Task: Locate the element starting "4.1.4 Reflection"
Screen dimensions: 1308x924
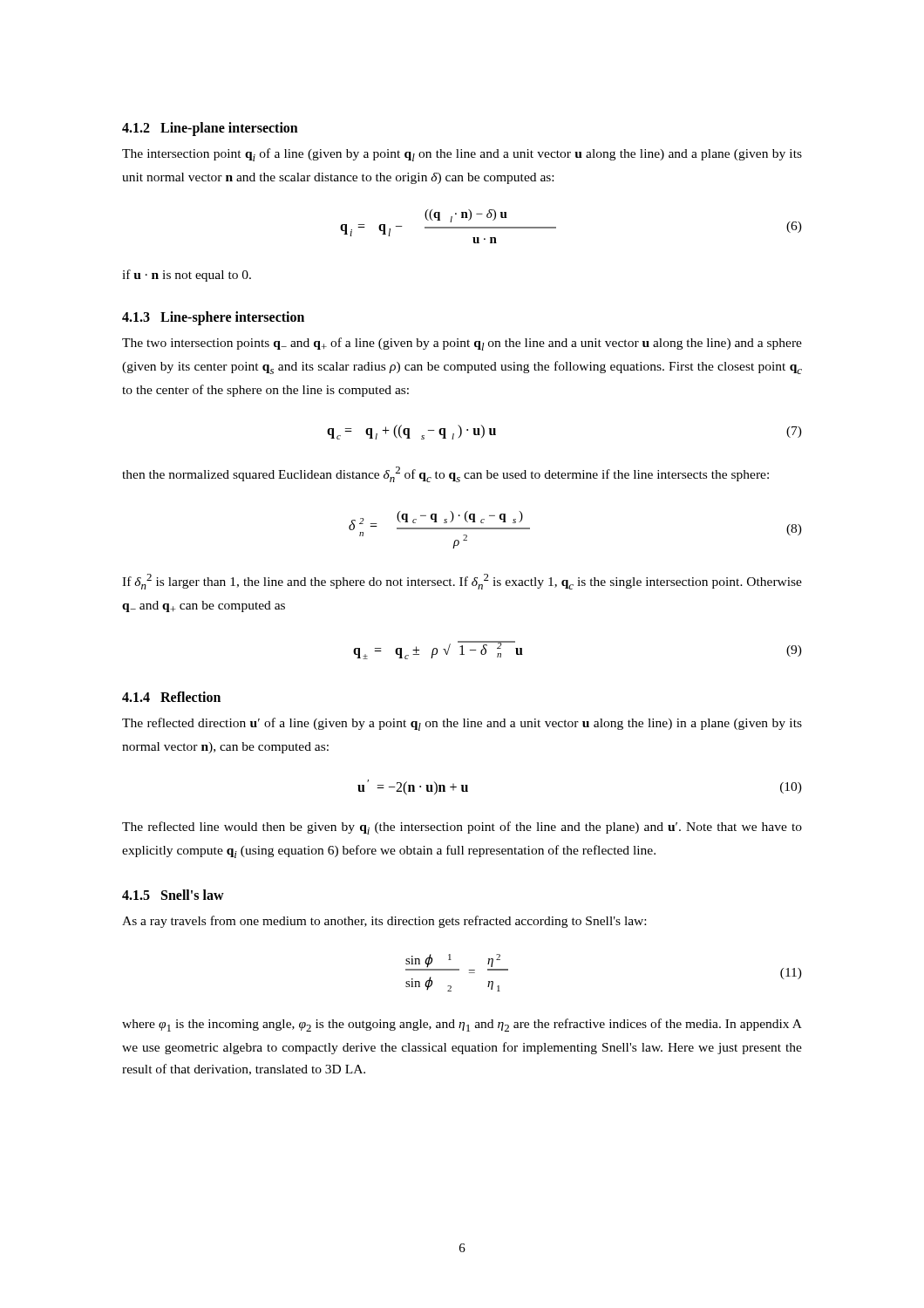Action: pos(171,697)
